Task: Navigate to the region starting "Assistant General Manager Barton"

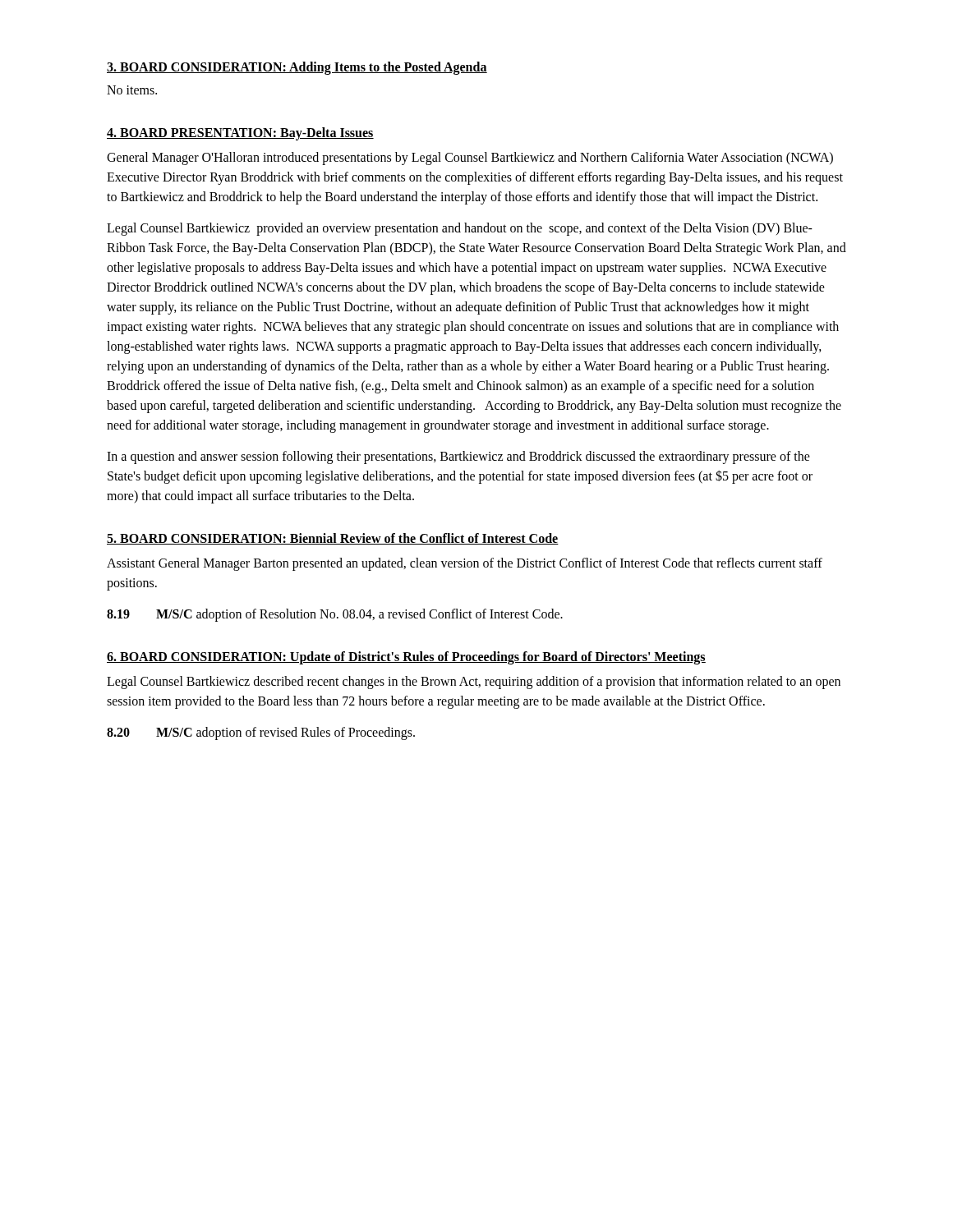Action: (464, 573)
